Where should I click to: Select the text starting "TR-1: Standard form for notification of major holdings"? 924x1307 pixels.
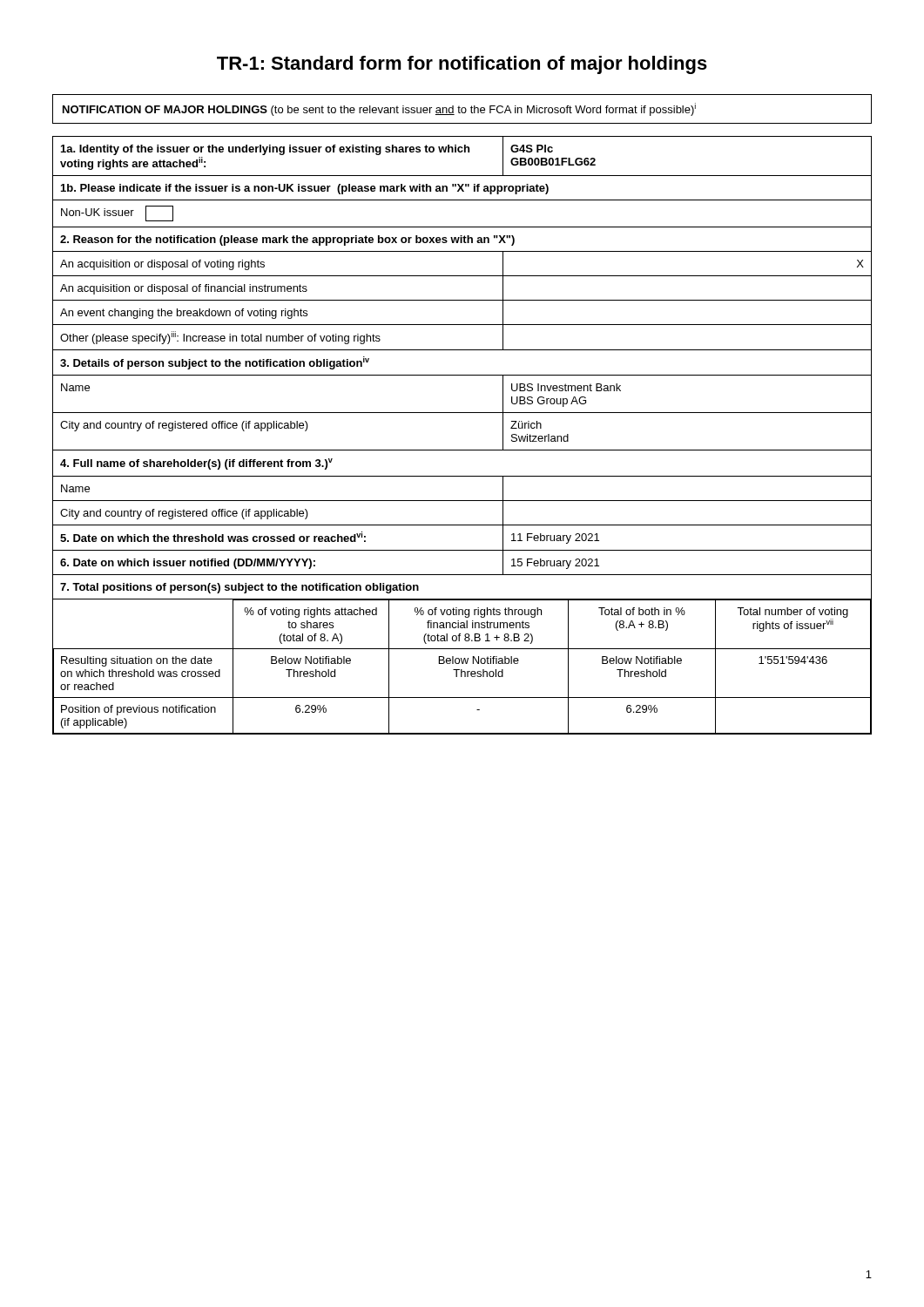(x=462, y=64)
